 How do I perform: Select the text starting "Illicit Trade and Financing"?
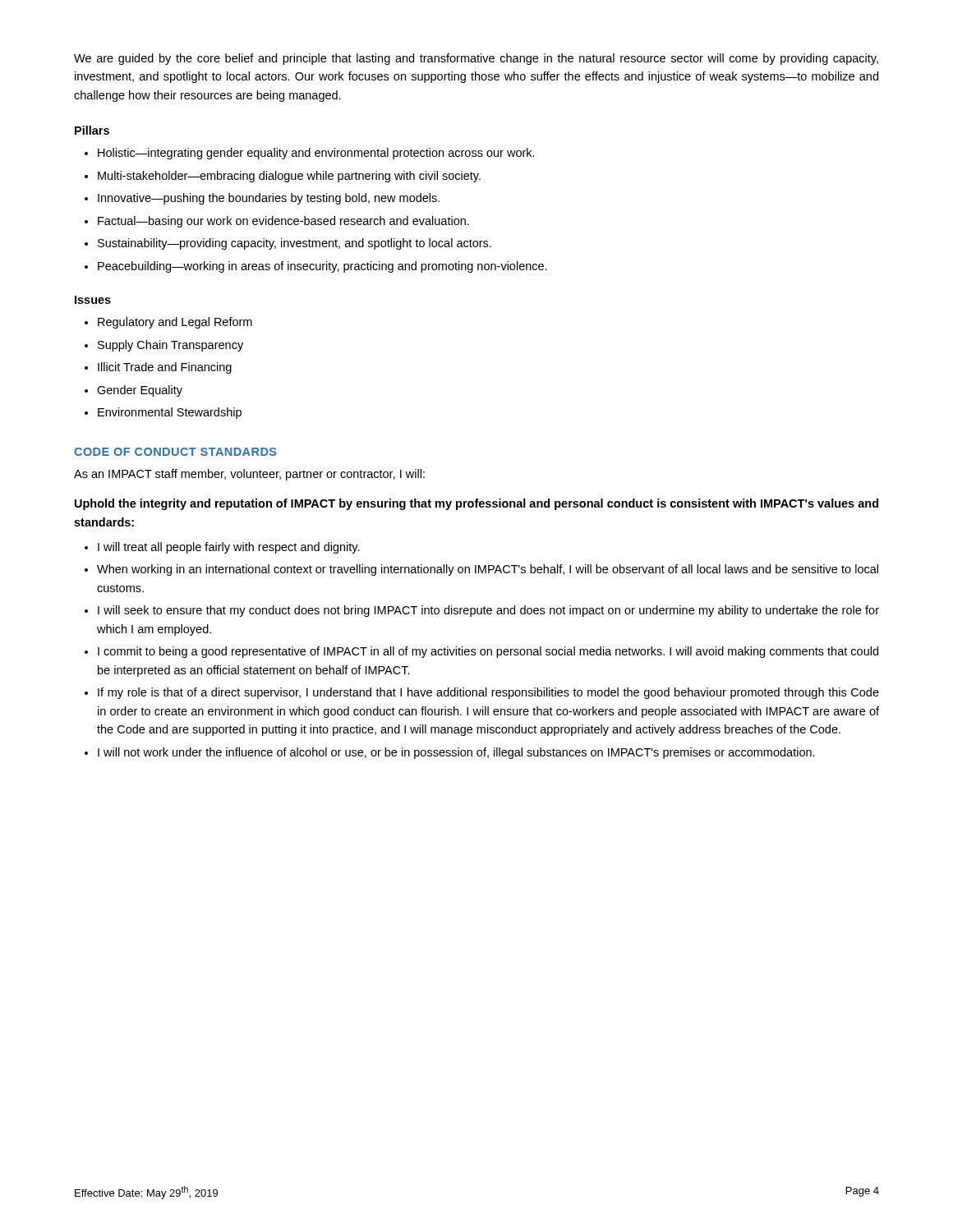pyautogui.click(x=164, y=367)
